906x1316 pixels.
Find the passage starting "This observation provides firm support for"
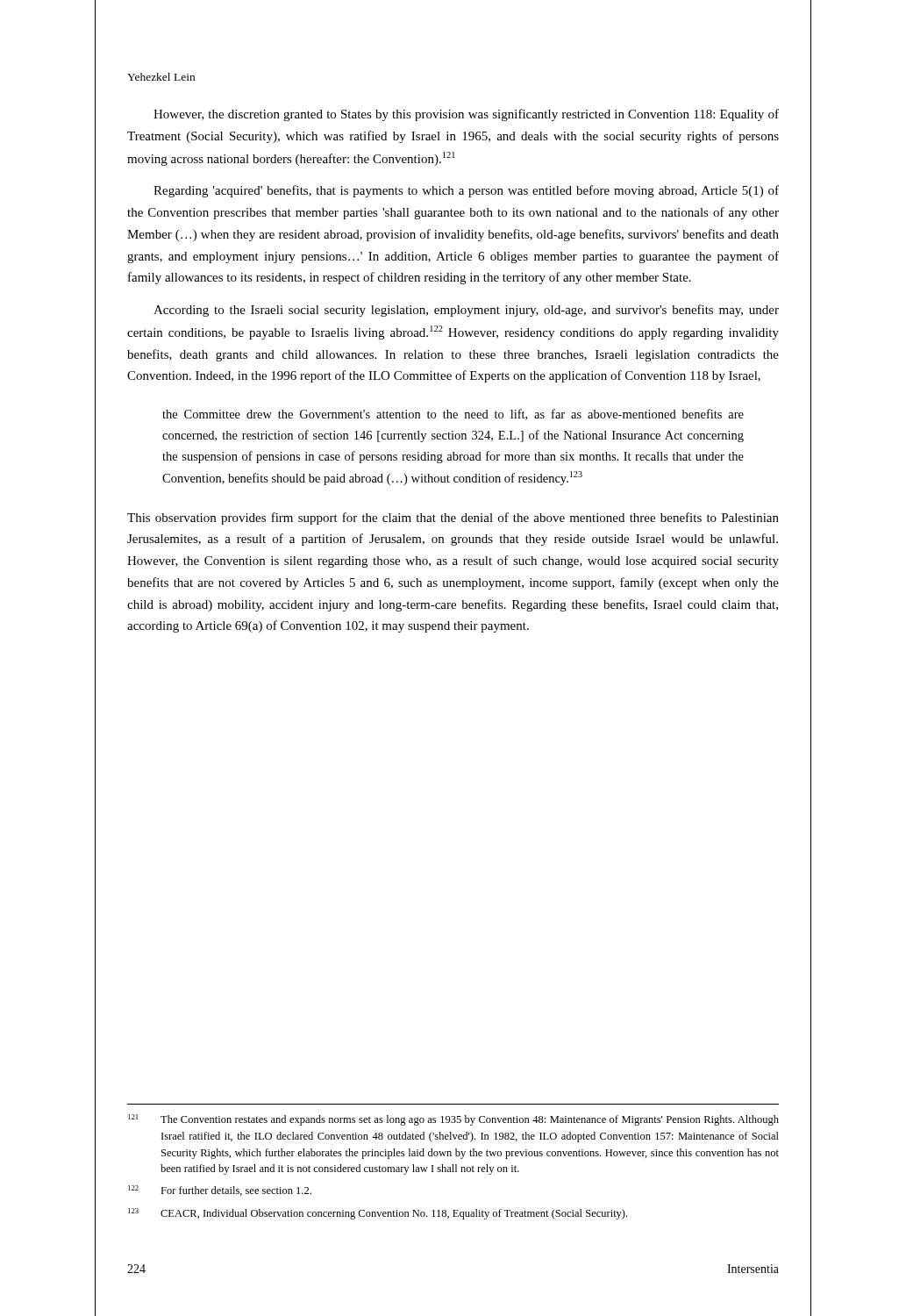pyautogui.click(x=453, y=572)
